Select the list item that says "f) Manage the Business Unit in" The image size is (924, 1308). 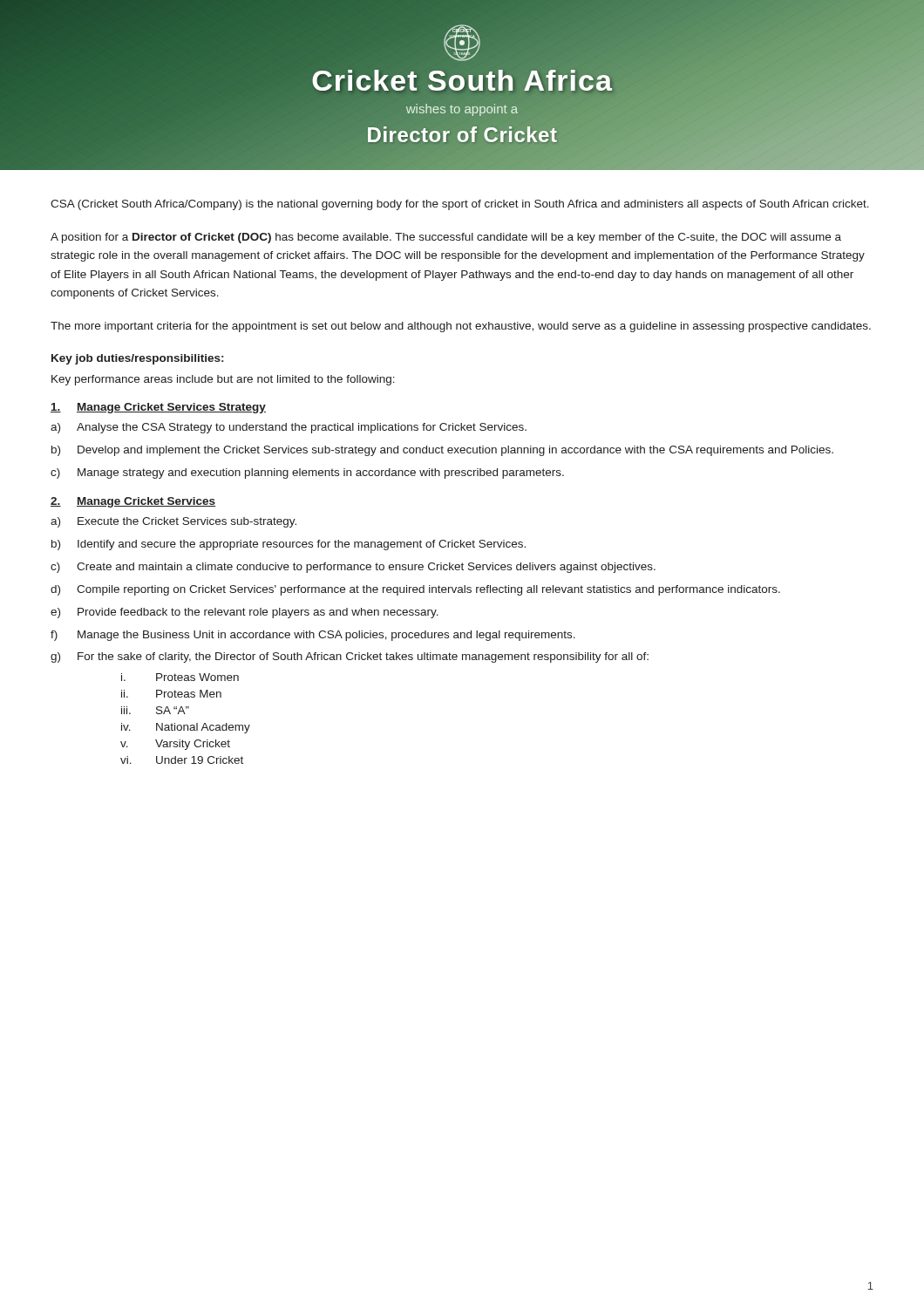462,635
